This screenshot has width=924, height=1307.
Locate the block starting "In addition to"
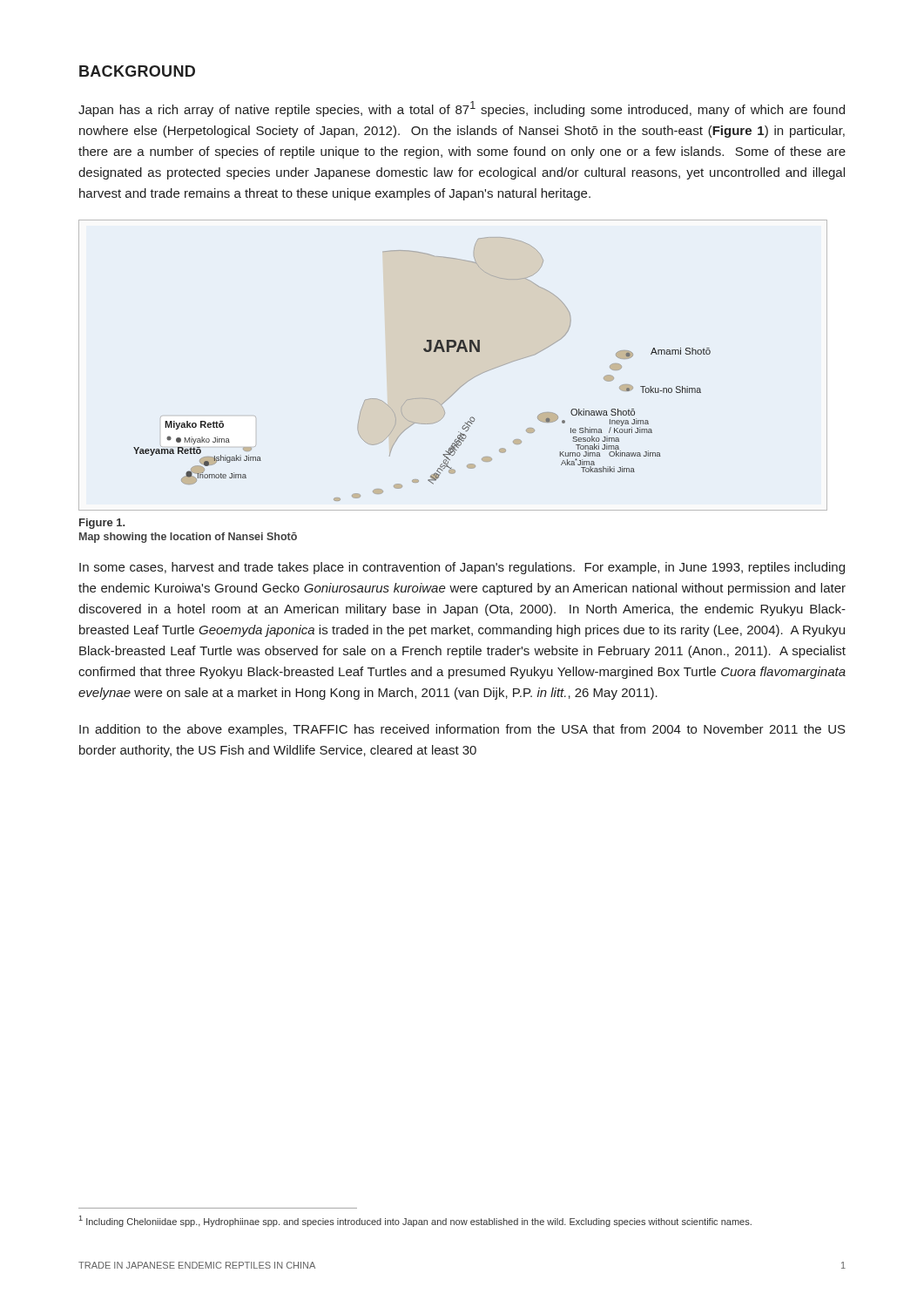(462, 739)
